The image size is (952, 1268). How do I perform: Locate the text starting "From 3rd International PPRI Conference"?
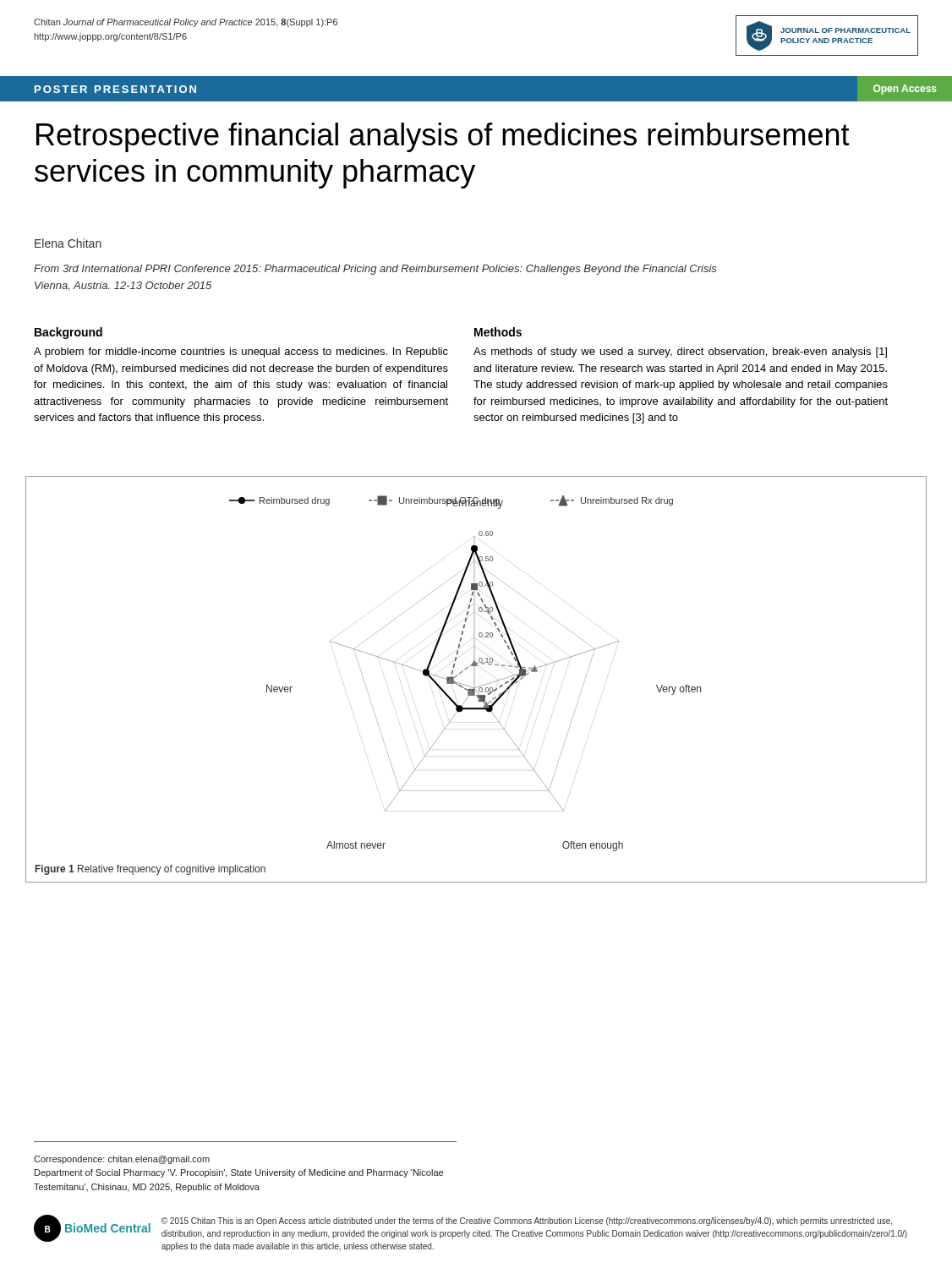(x=375, y=277)
